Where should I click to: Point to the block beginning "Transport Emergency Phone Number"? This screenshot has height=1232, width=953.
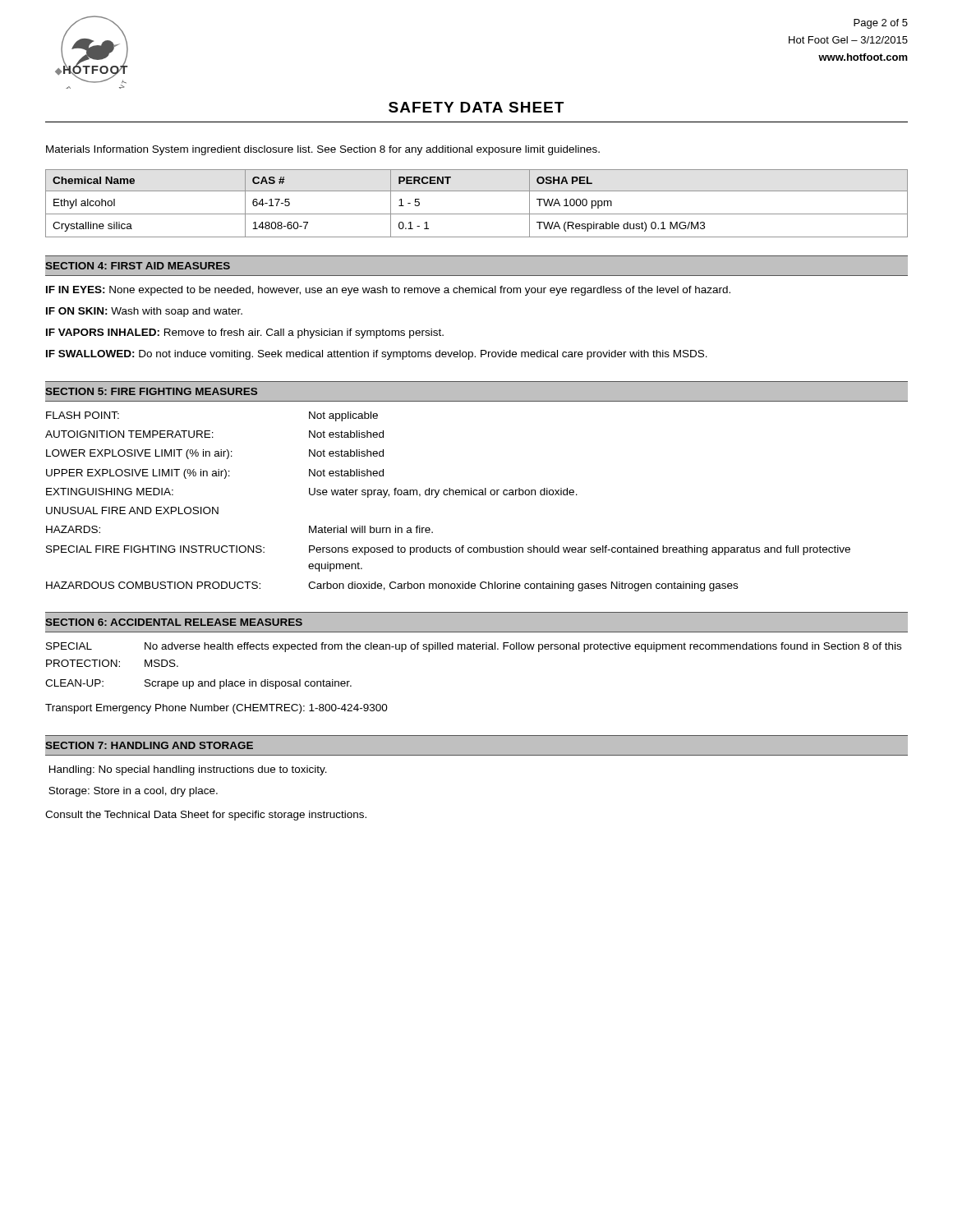tap(216, 708)
